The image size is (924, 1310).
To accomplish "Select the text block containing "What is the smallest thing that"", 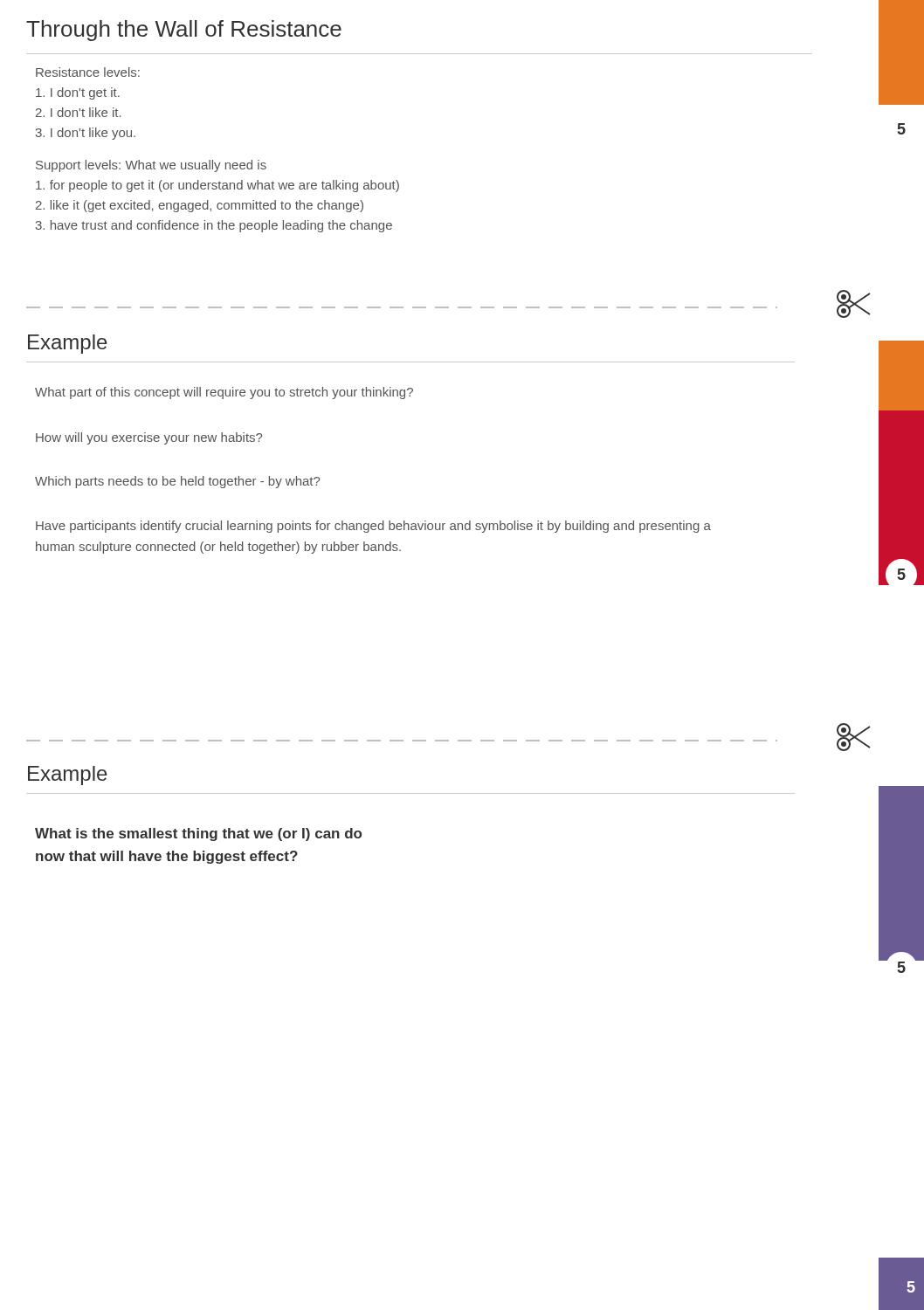I will point(199,845).
